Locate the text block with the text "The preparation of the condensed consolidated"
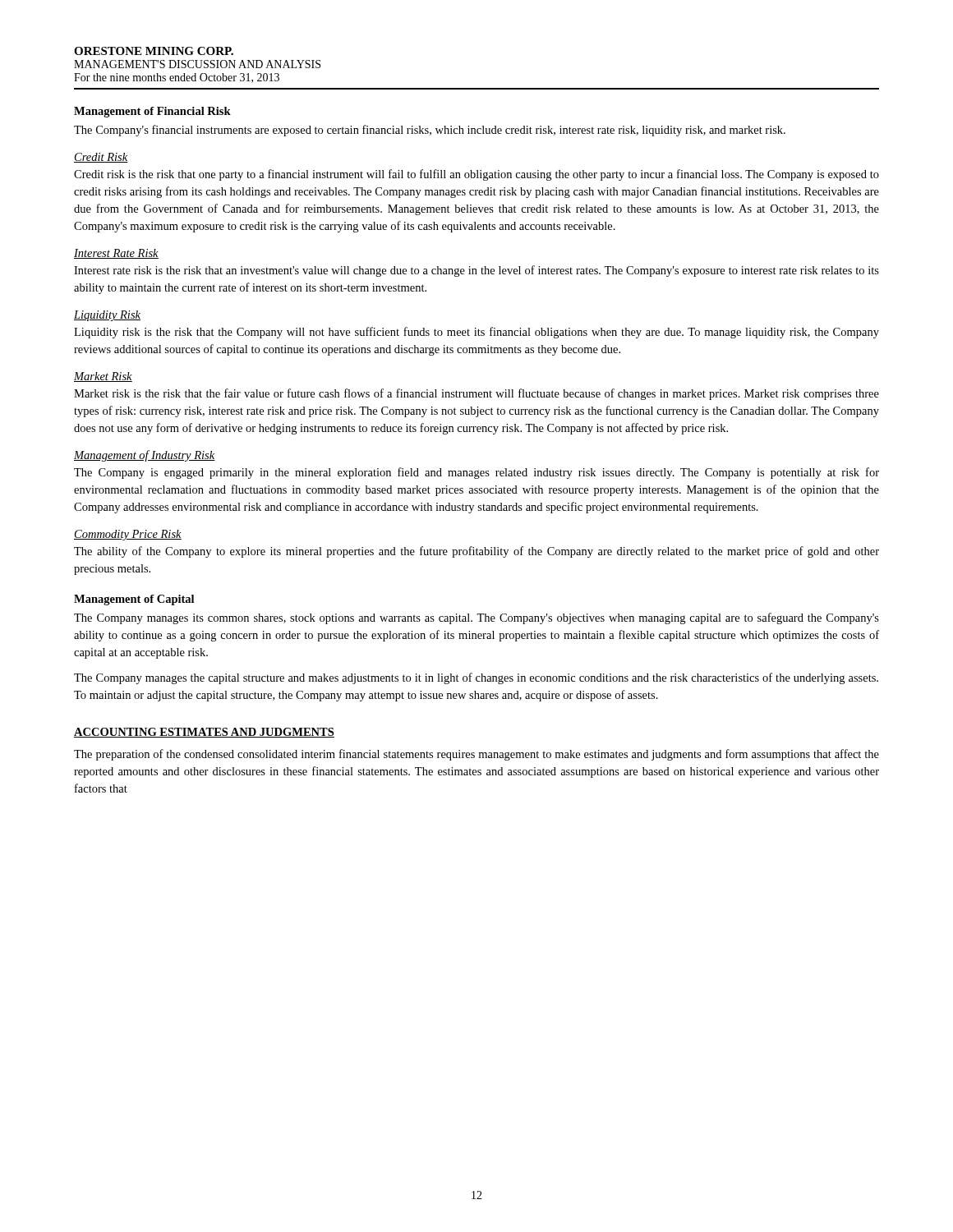Image resolution: width=953 pixels, height=1232 pixels. (x=476, y=772)
